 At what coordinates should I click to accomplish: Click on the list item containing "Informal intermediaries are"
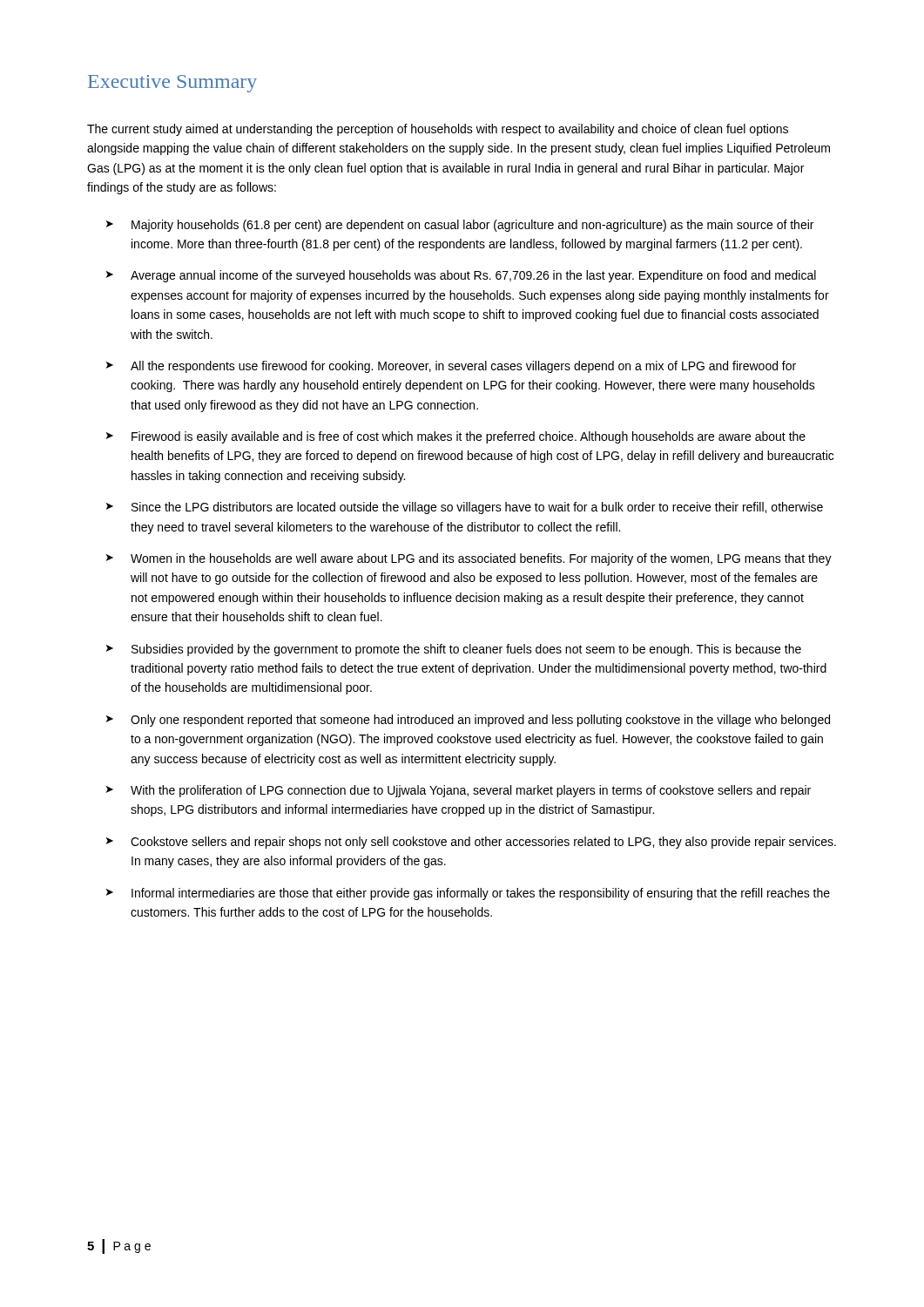coord(480,902)
